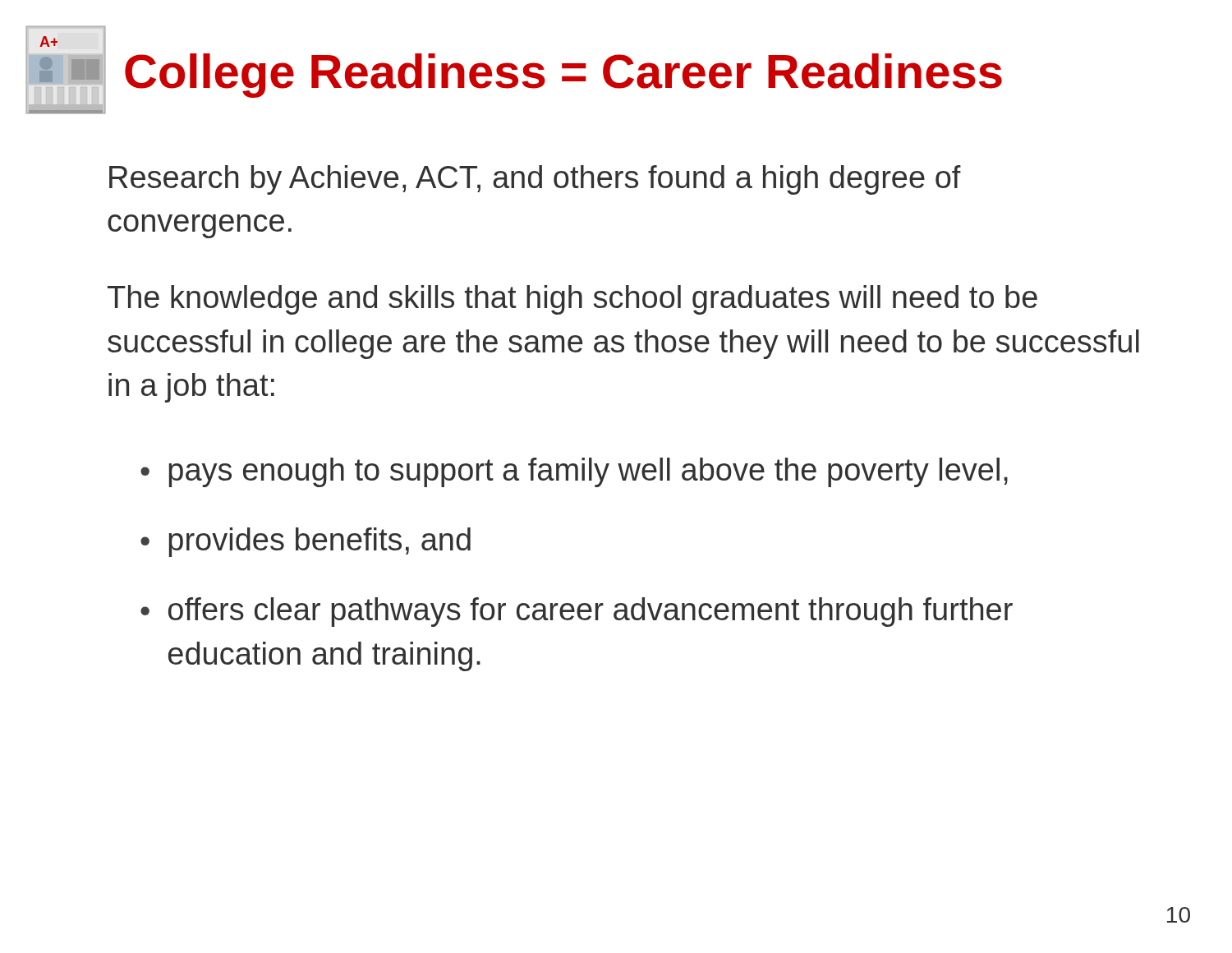The width and height of the screenshot is (1232, 953).
Task: Find the logo
Action: pos(66,71)
